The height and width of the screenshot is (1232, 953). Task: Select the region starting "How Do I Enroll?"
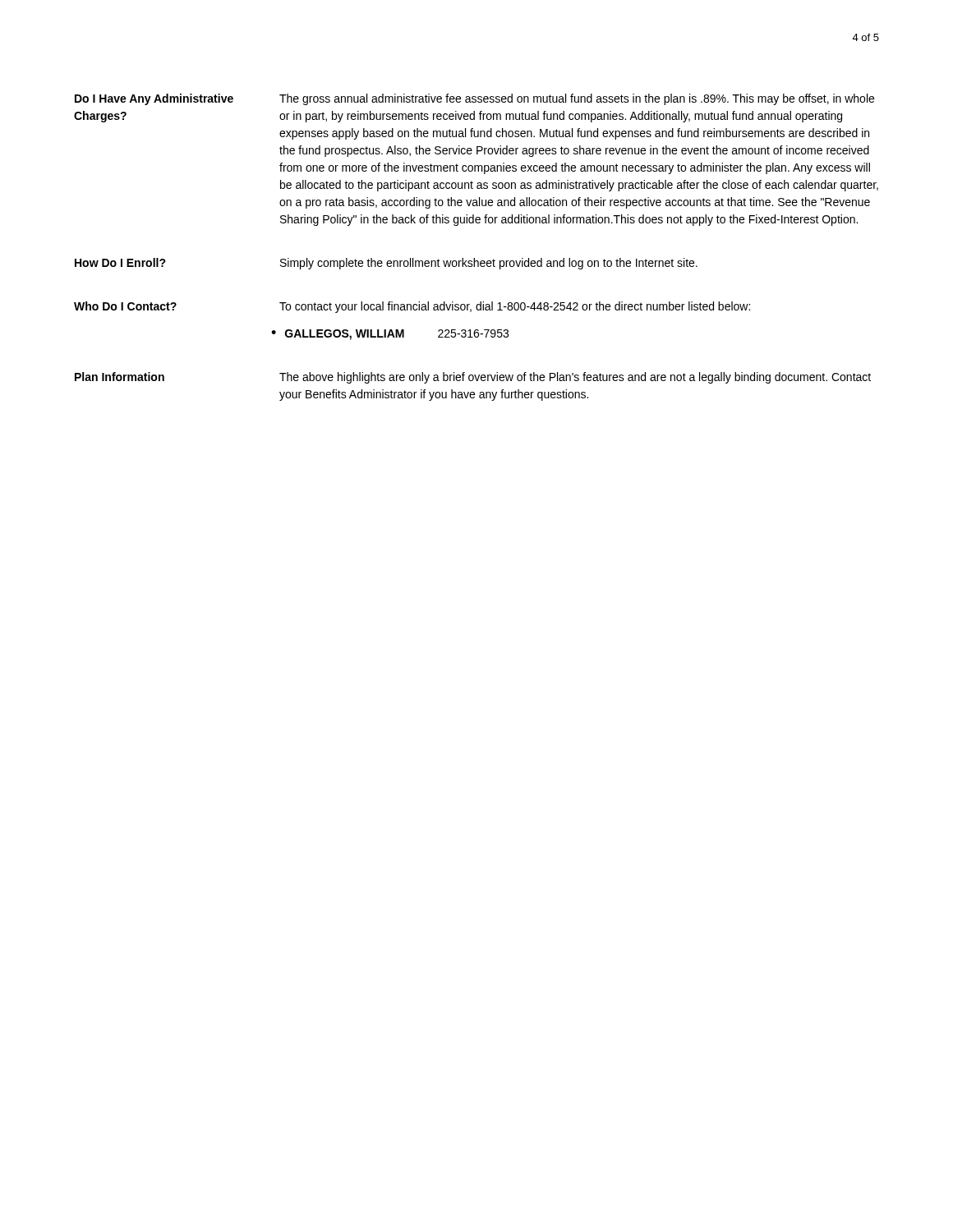coord(120,263)
